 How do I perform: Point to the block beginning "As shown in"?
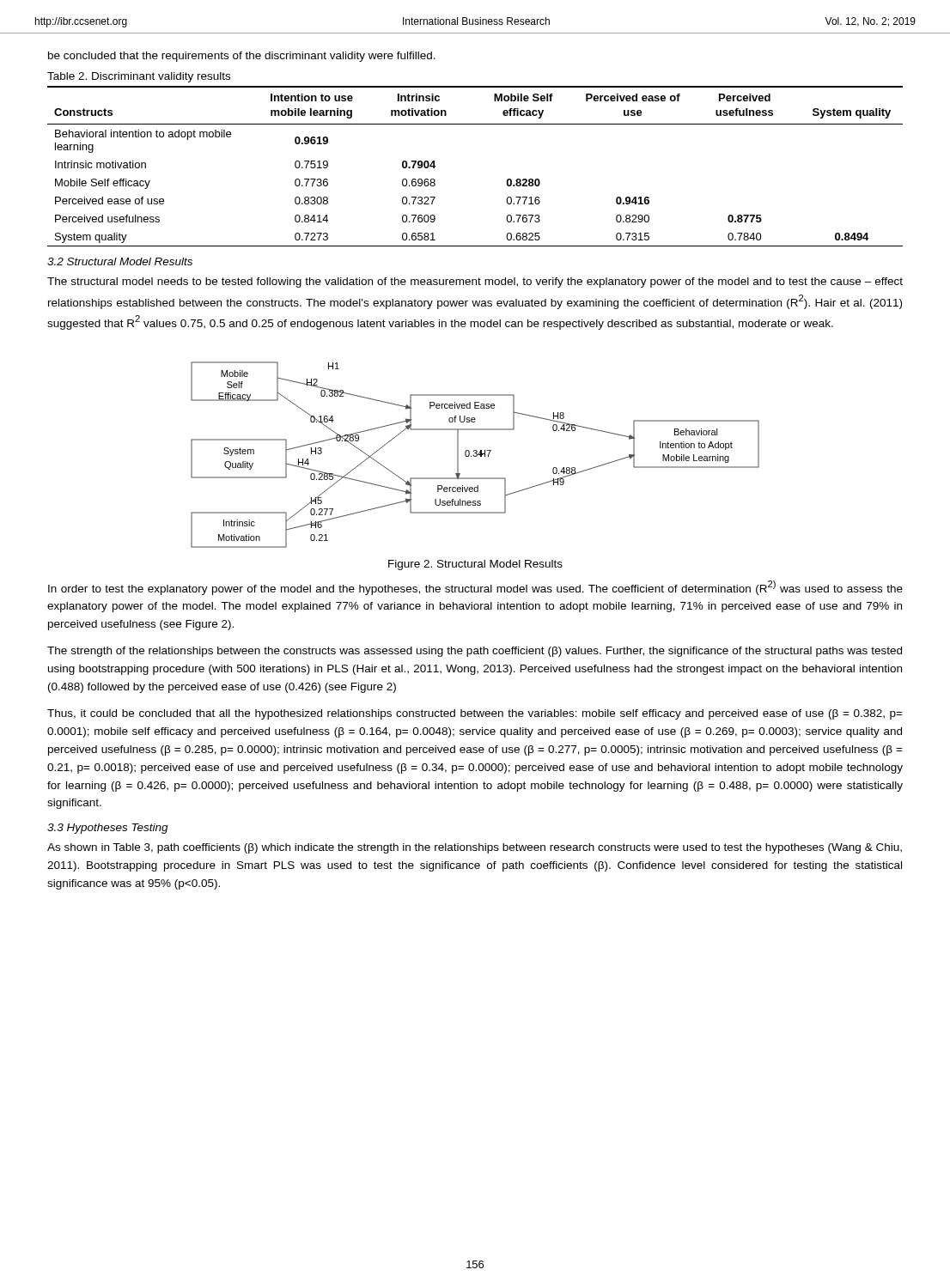click(475, 865)
